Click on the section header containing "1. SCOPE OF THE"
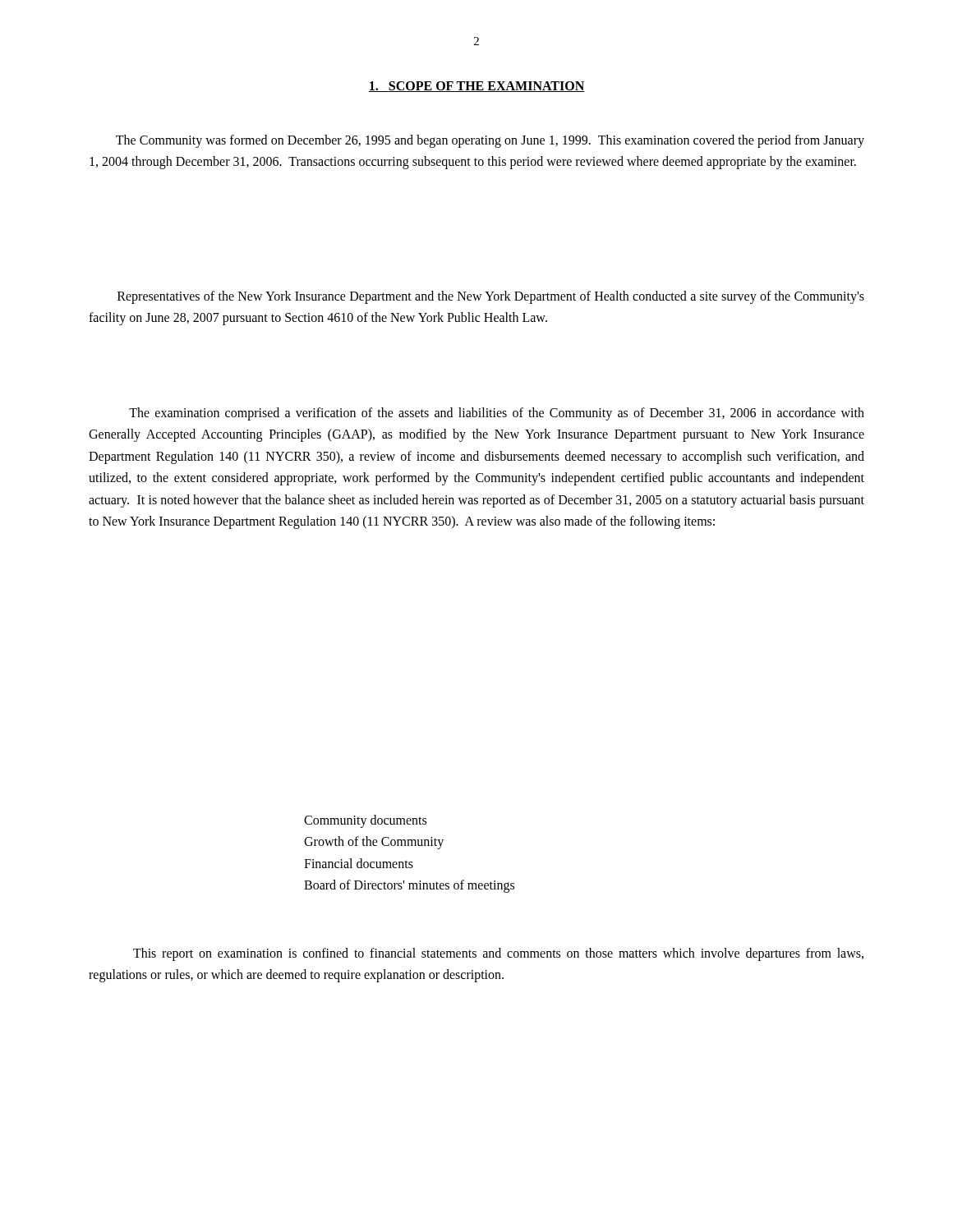Image resolution: width=953 pixels, height=1232 pixels. 476,86
